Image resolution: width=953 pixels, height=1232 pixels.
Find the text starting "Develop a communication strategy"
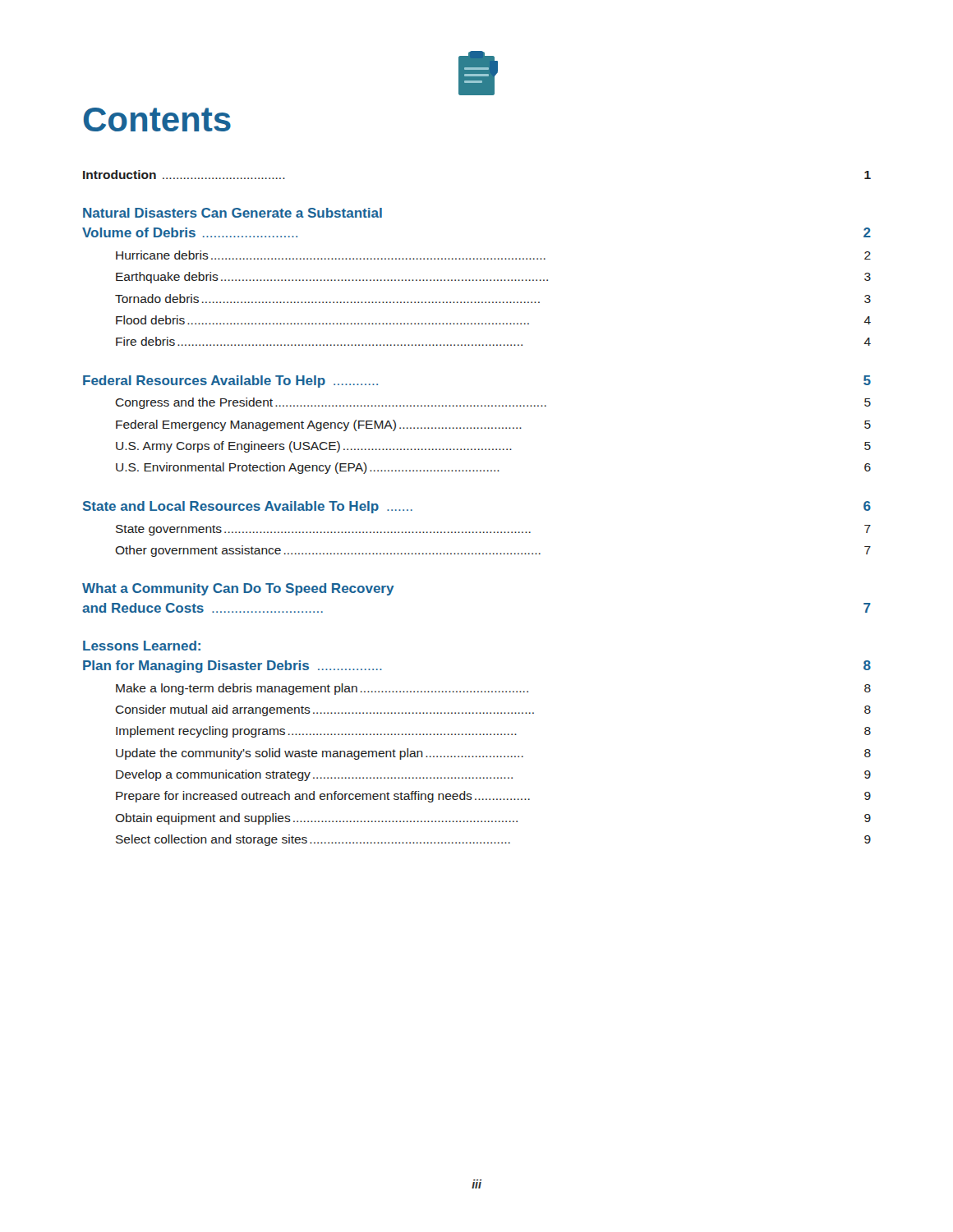[x=493, y=775]
